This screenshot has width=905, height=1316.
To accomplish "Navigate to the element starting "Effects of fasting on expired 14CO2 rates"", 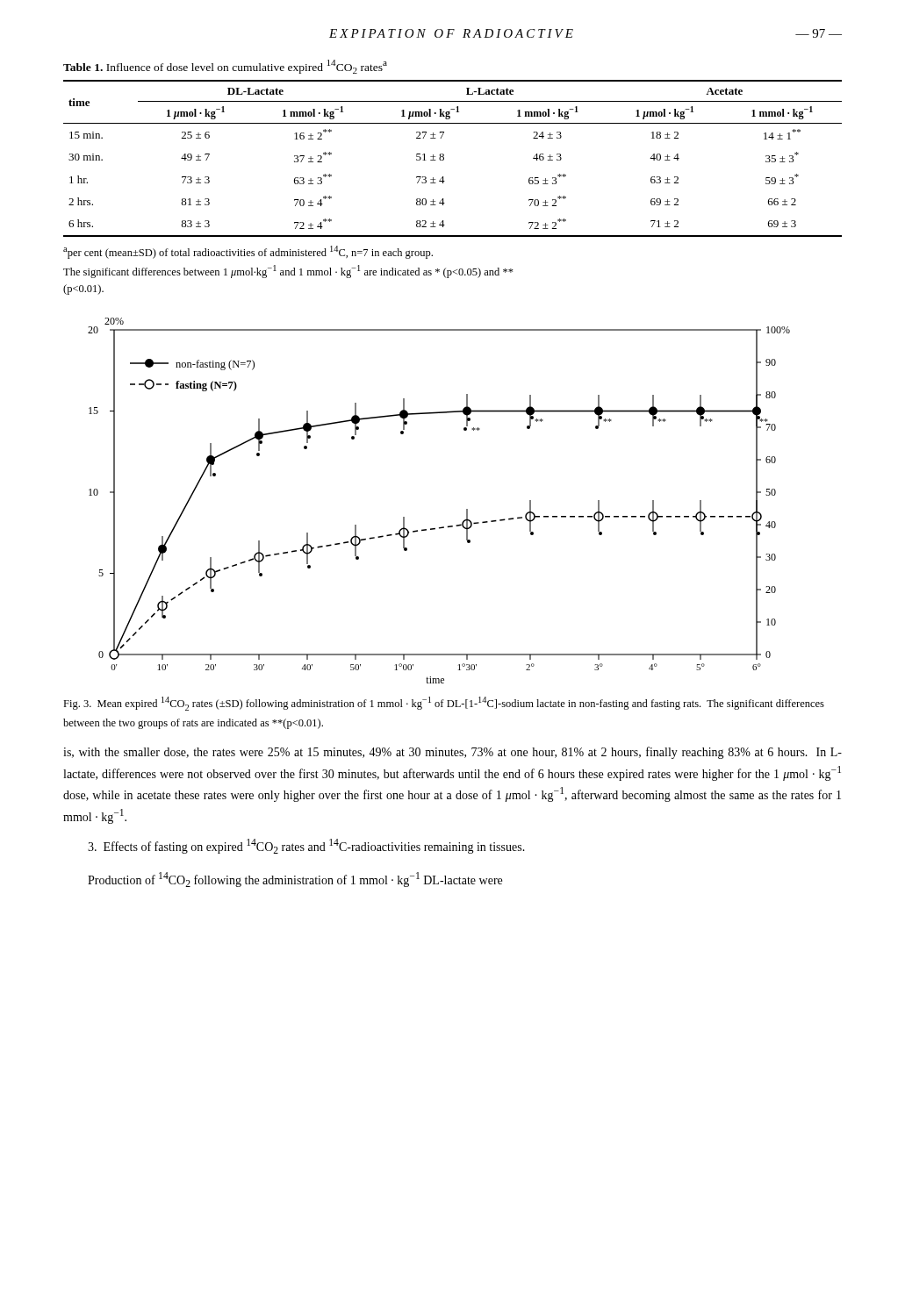I will 306,847.
